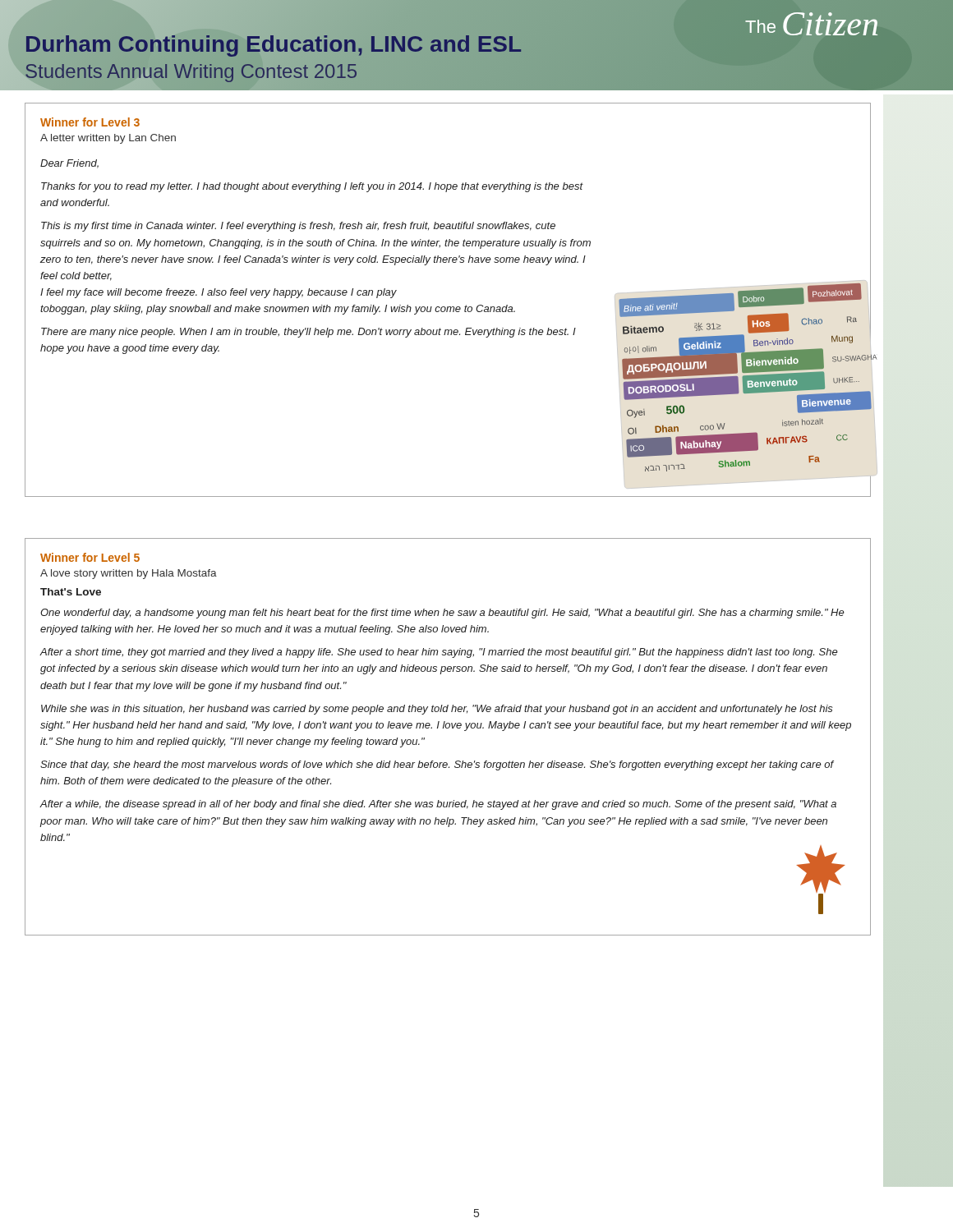Click on the block starting "After a while, the disease"
Image resolution: width=953 pixels, height=1232 pixels.
coord(439,821)
